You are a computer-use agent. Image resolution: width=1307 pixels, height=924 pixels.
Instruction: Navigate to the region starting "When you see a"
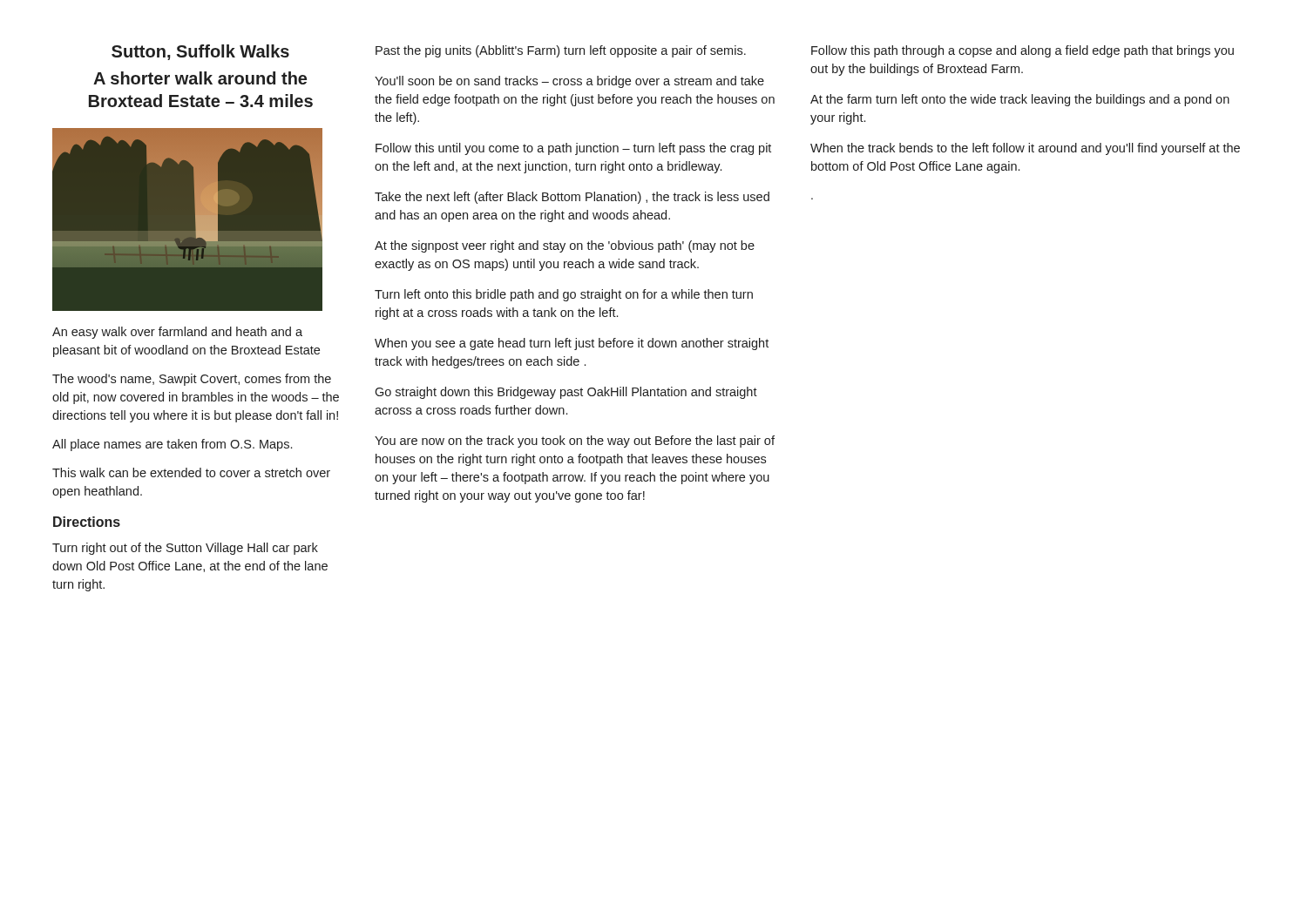[572, 352]
